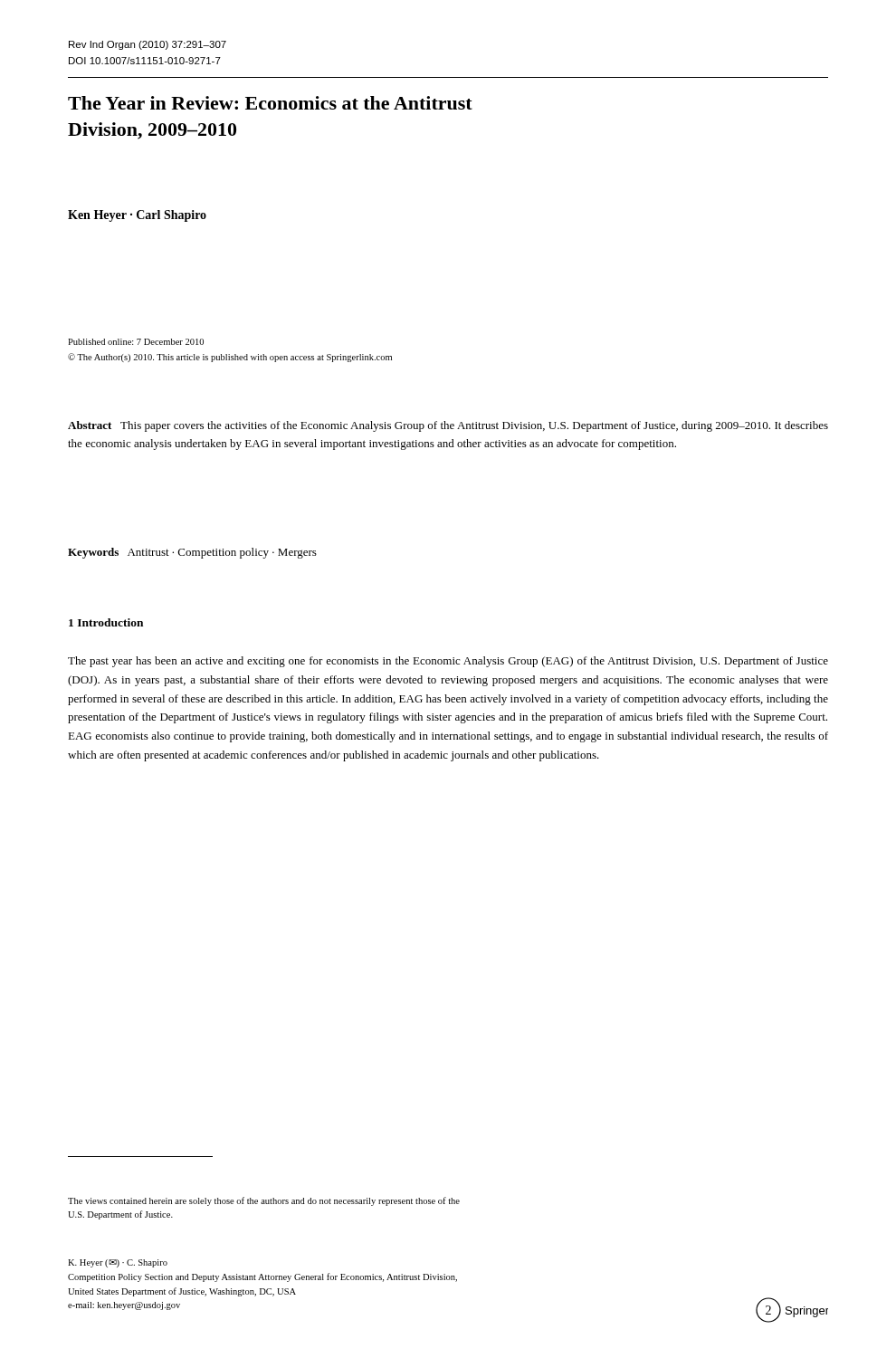Image resolution: width=896 pixels, height=1358 pixels.
Task: Point to "1 Introduction"
Action: 106,622
